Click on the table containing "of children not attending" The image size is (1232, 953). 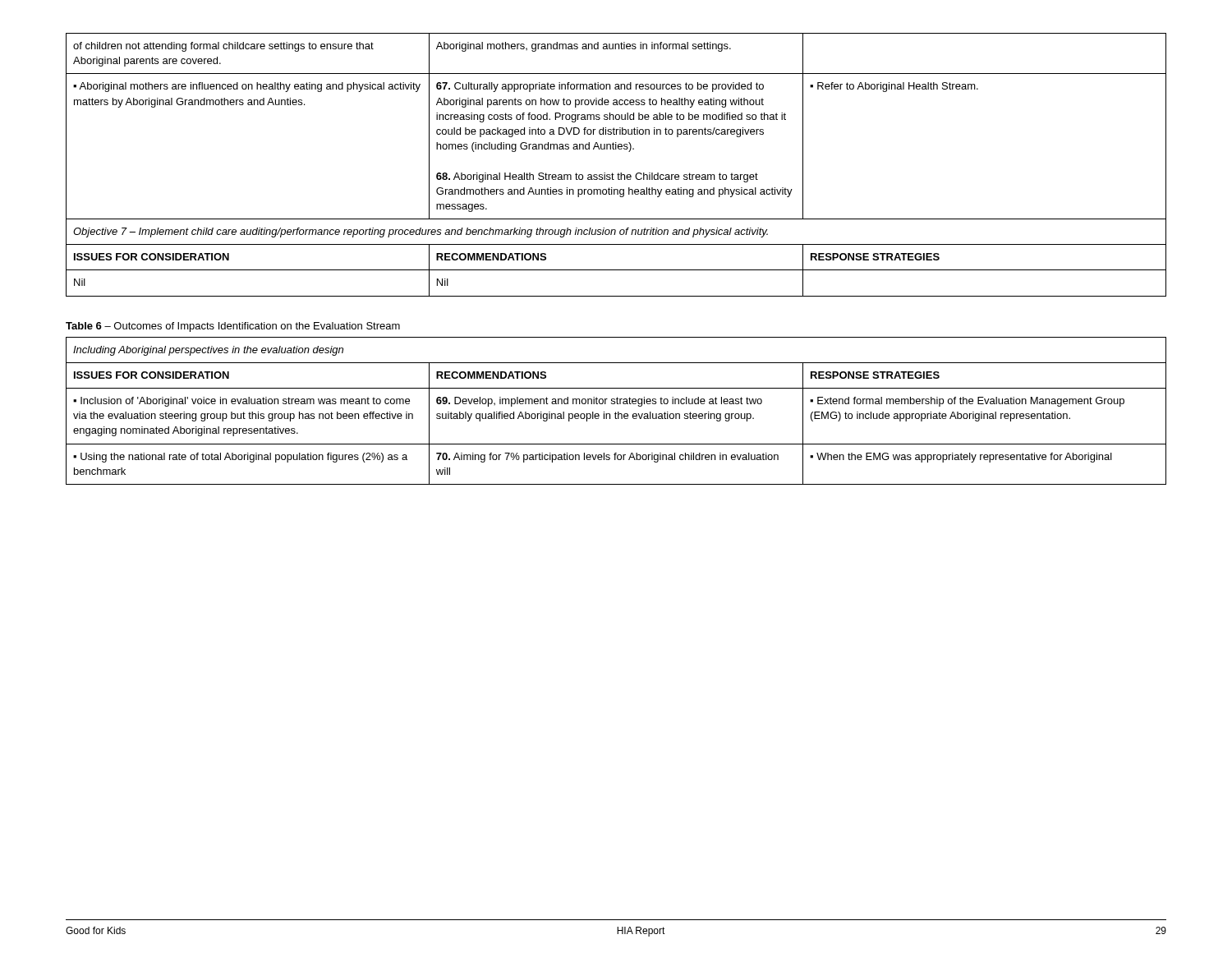pos(616,165)
